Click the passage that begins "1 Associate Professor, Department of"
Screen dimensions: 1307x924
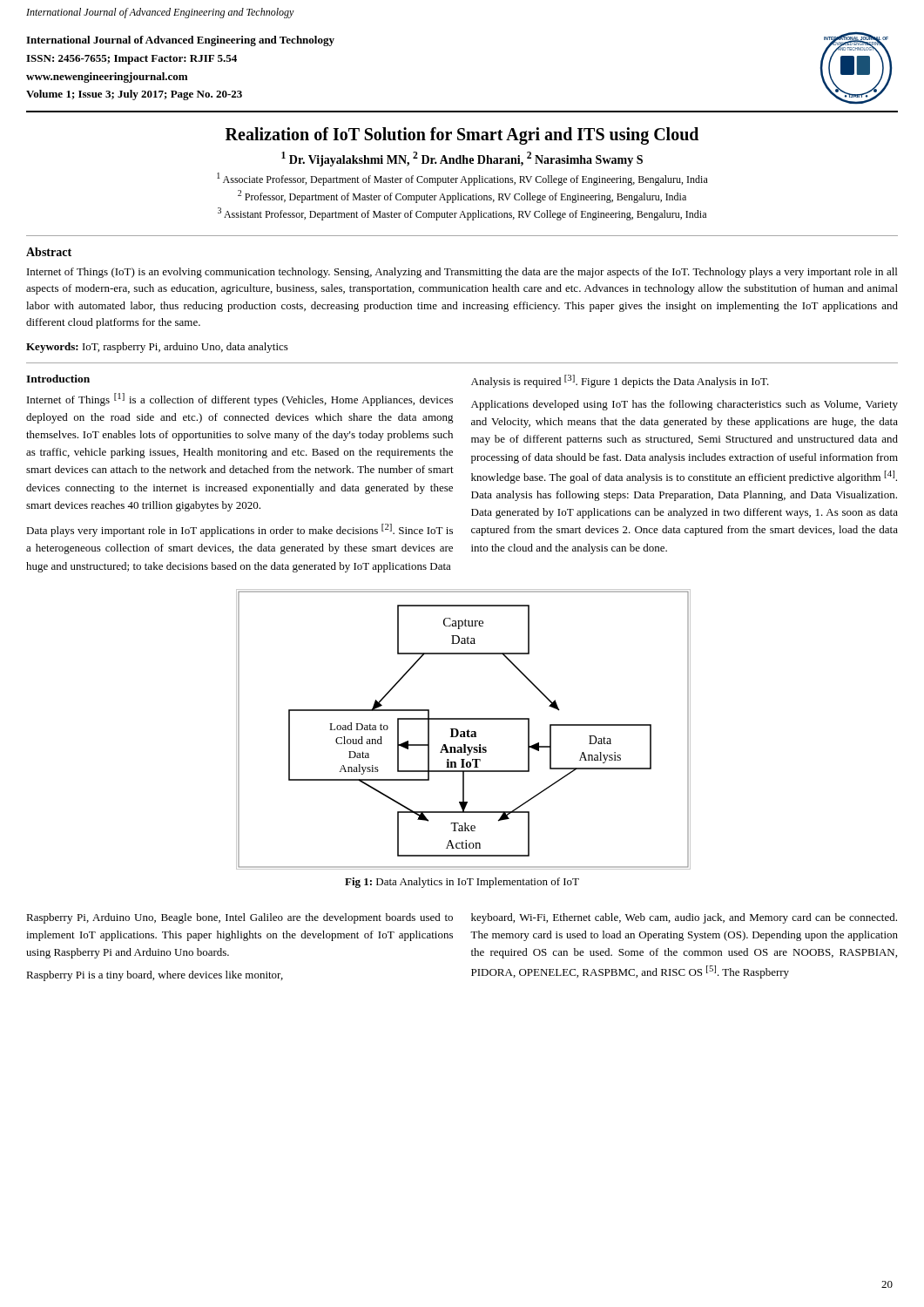[462, 196]
